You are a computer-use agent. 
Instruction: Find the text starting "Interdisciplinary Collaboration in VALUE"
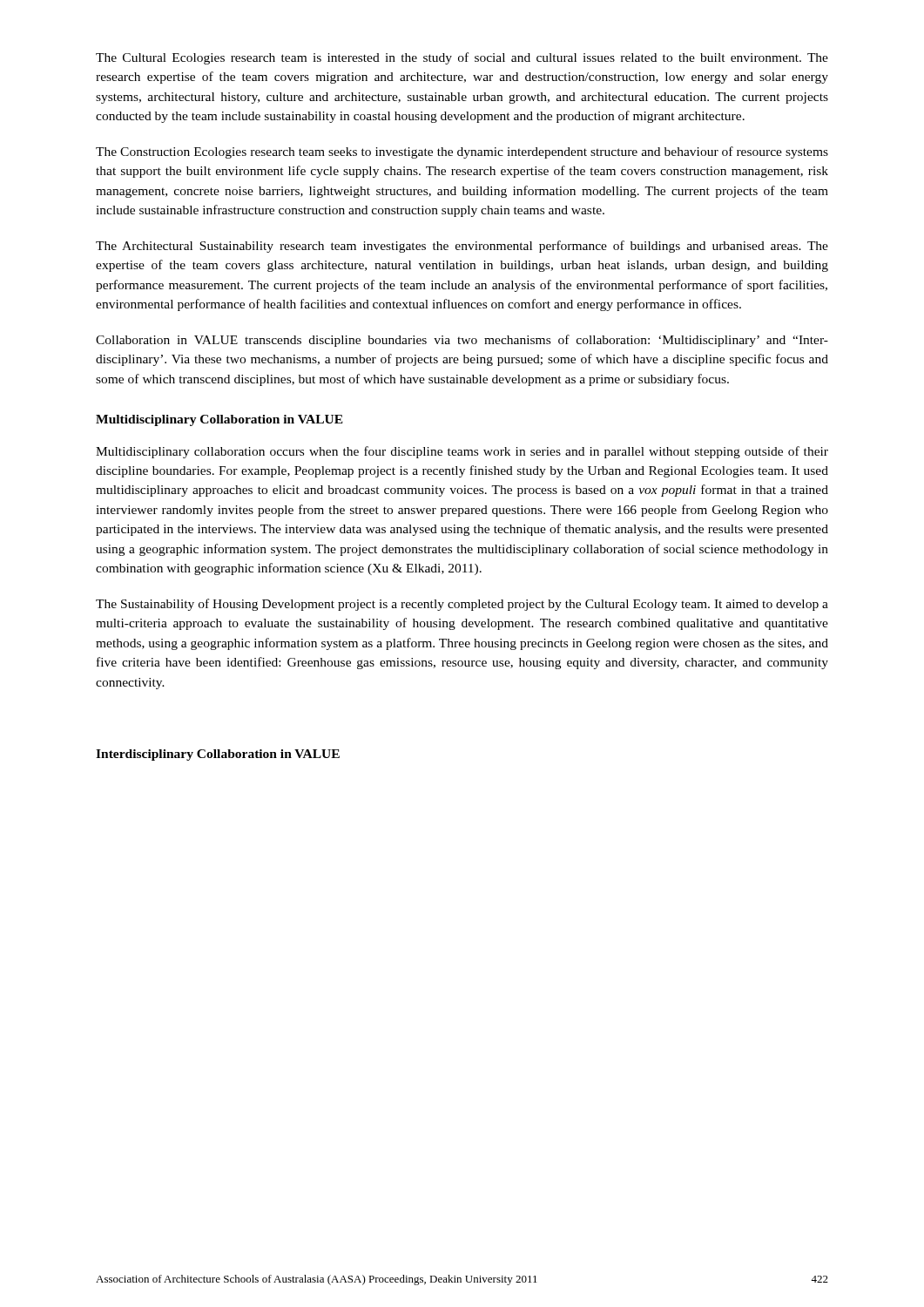coord(218,753)
